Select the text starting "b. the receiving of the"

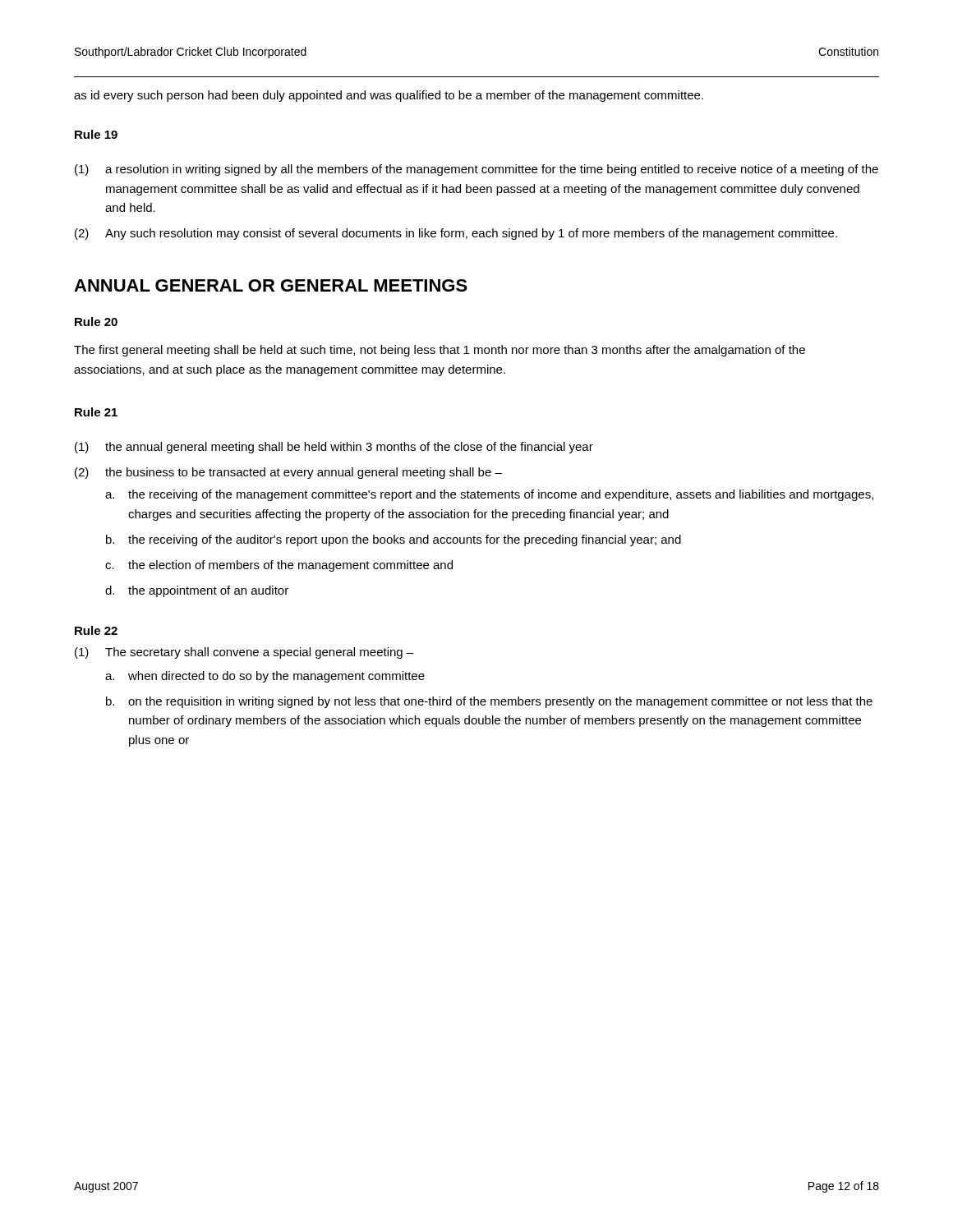pos(393,539)
